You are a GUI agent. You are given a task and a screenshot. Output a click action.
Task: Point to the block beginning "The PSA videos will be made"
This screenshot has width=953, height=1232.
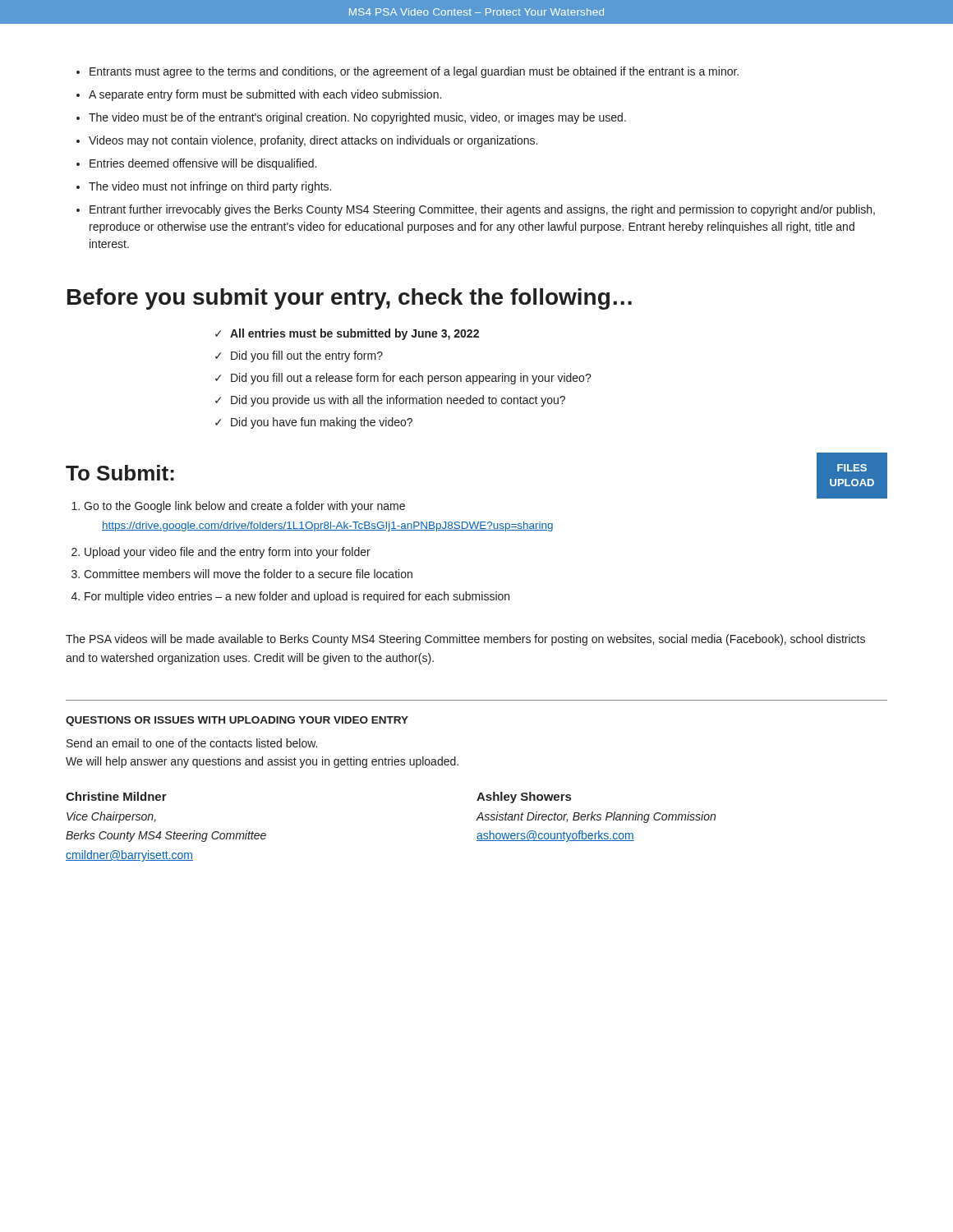466,648
